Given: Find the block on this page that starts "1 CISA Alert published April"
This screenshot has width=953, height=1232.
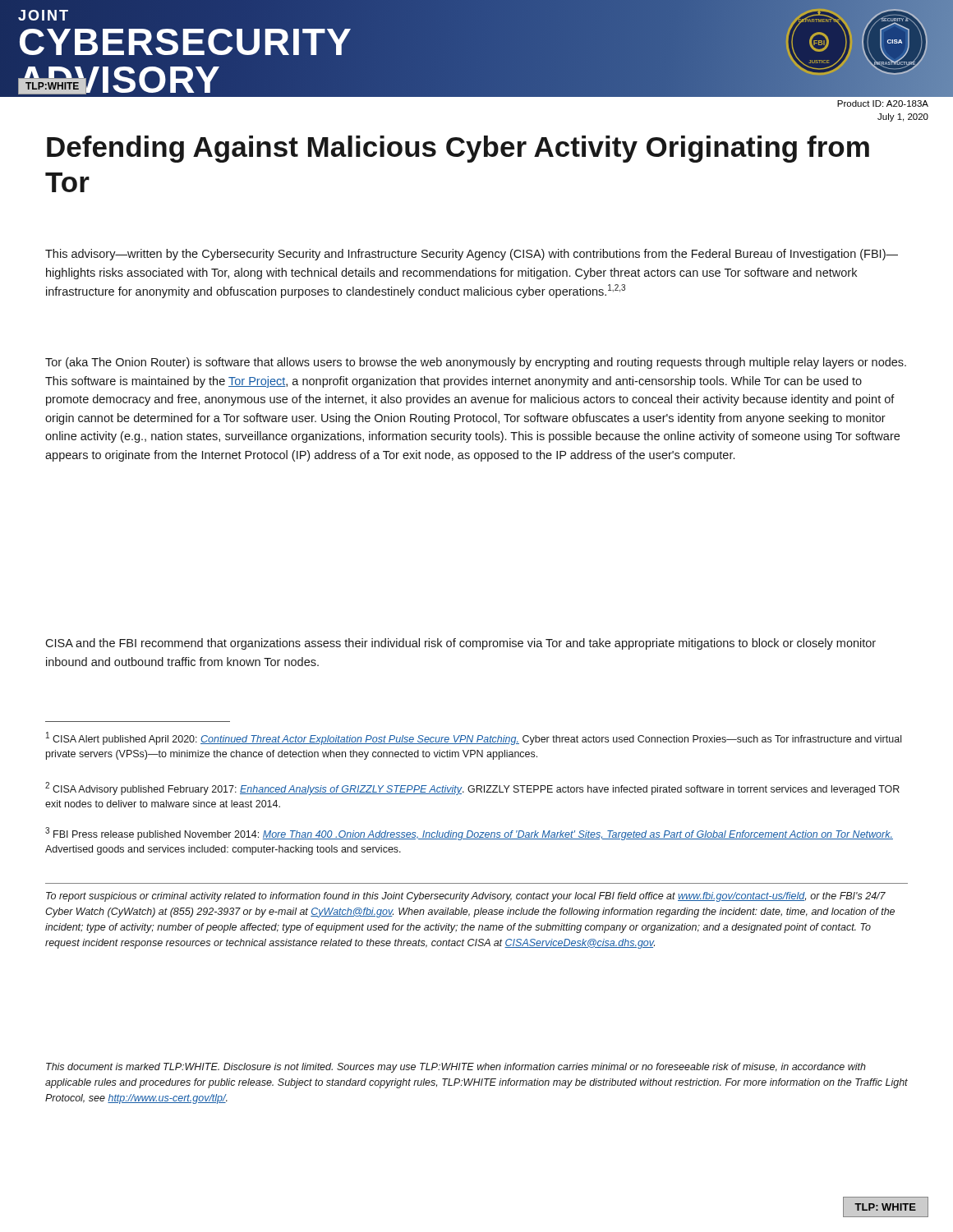Looking at the screenshot, I should [x=474, y=745].
